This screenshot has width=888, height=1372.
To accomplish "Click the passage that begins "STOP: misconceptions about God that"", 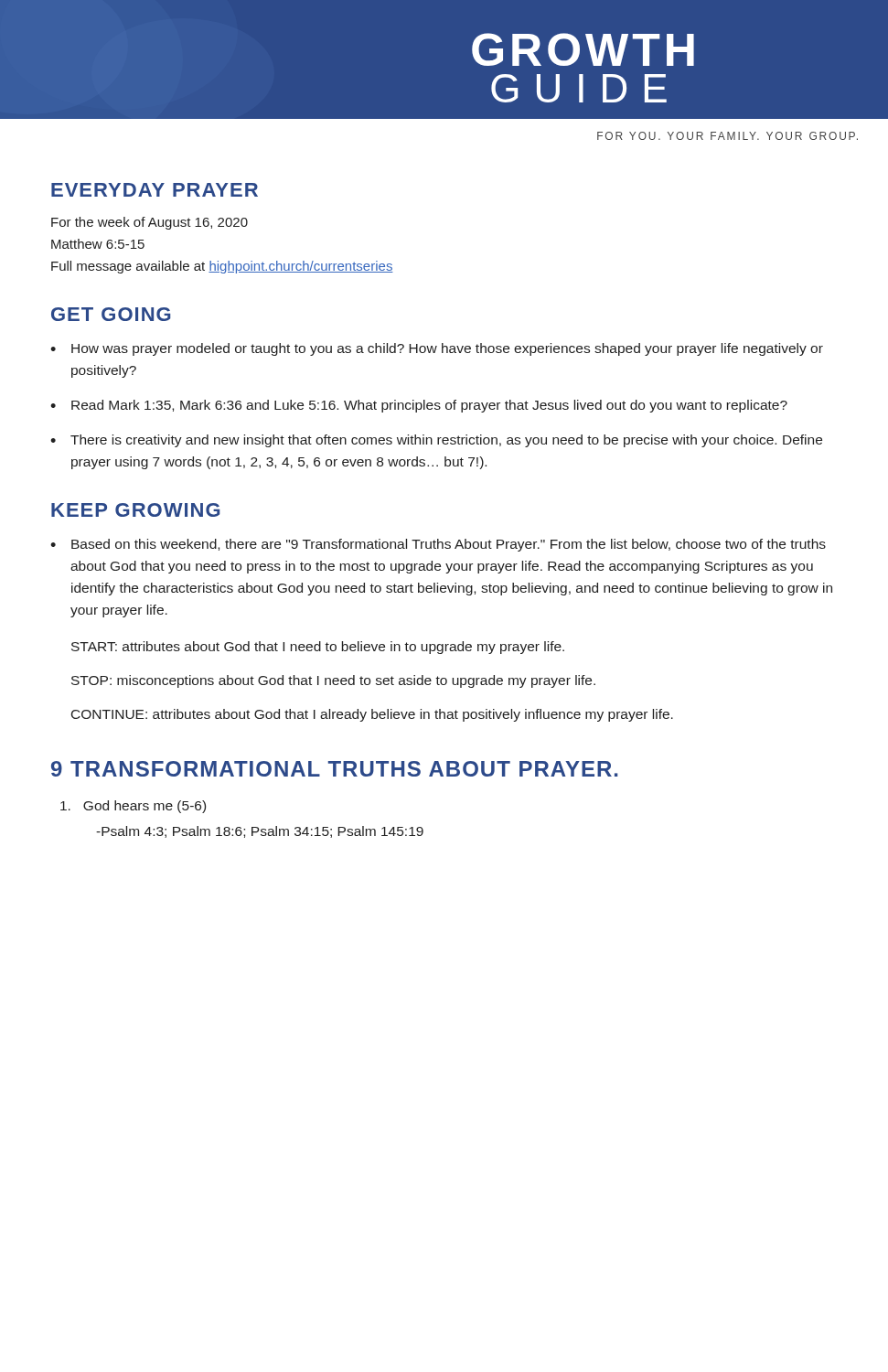I will click(x=333, y=680).
